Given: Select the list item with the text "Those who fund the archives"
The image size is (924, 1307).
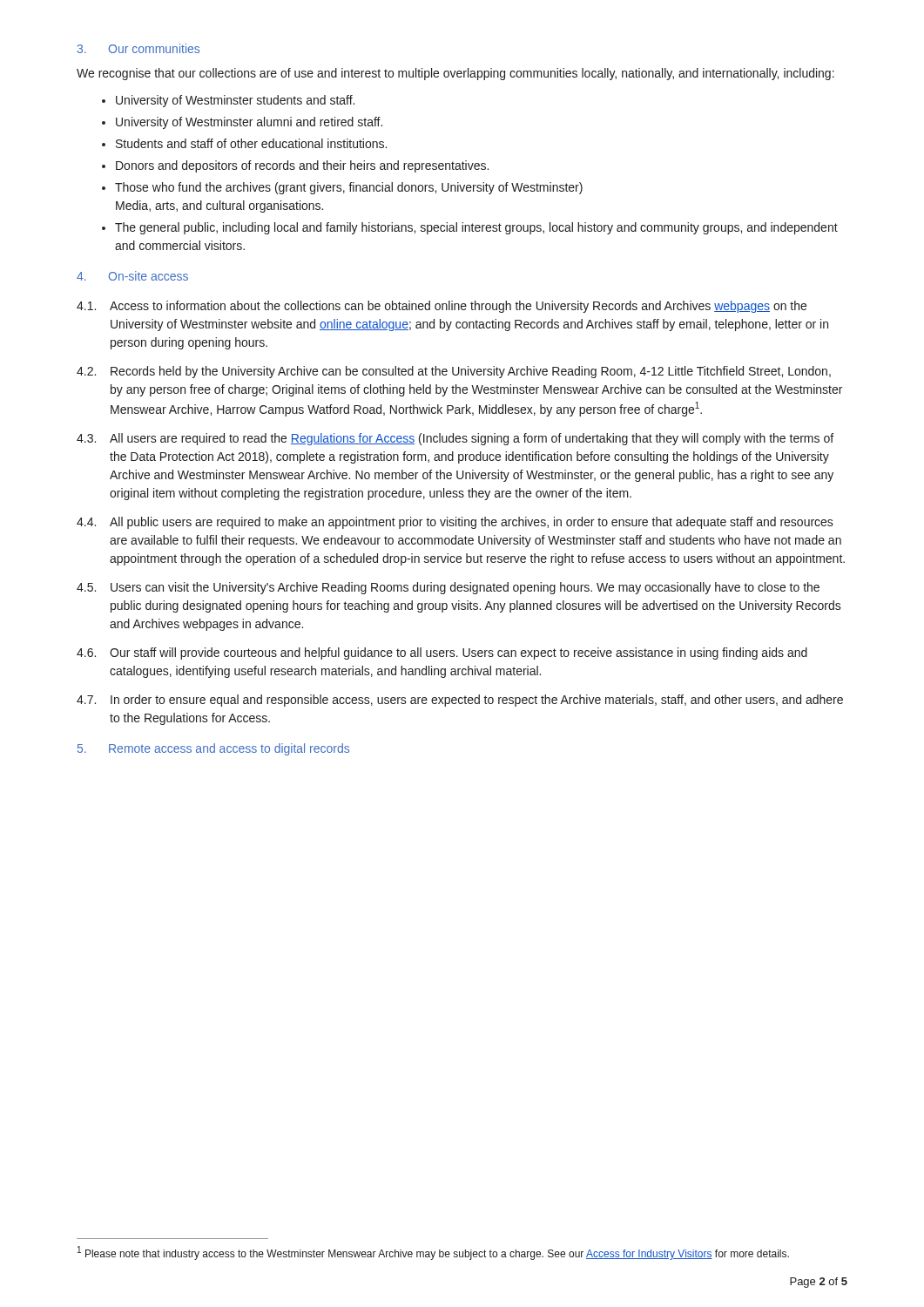Looking at the screenshot, I should coord(349,197).
